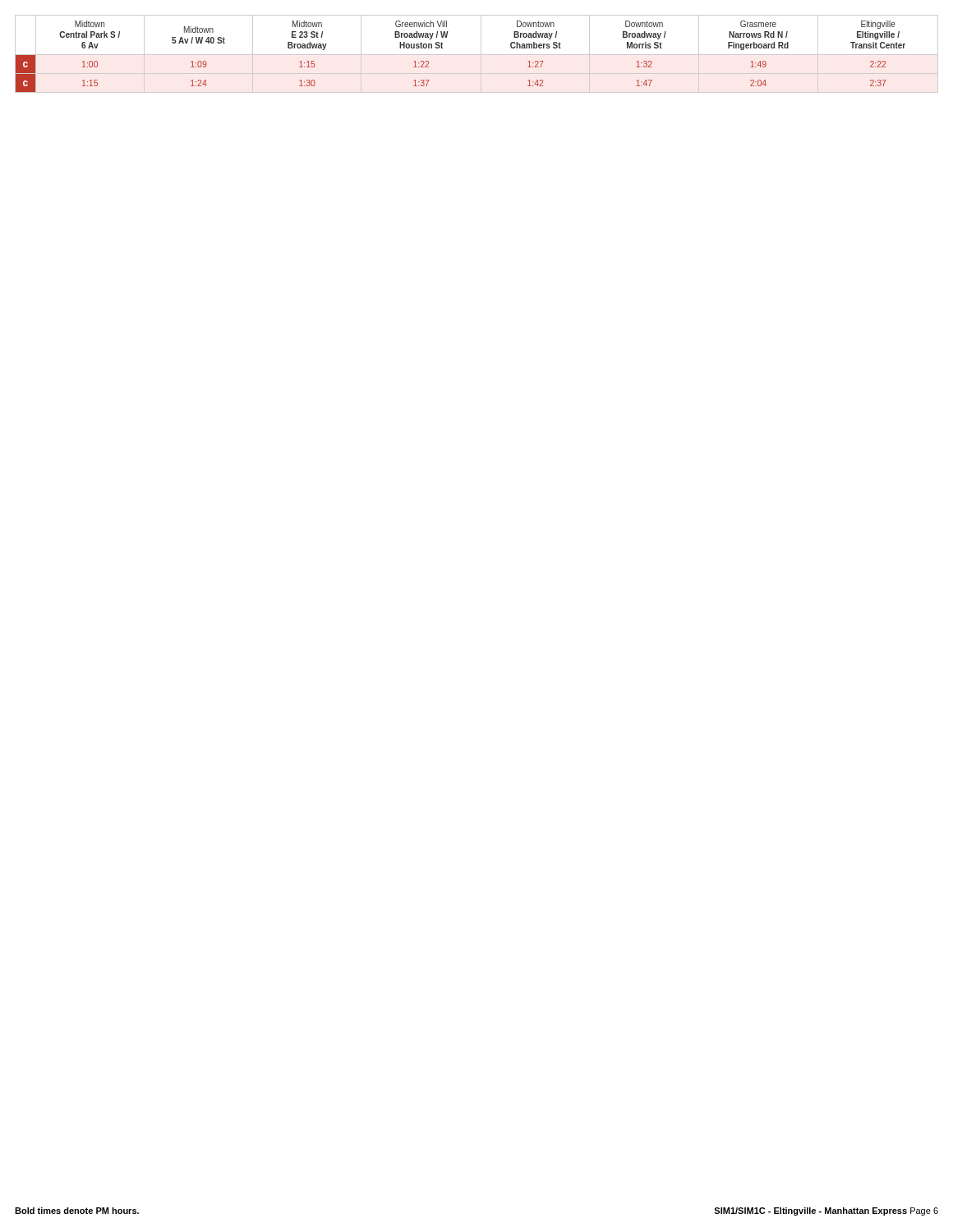This screenshot has width=953, height=1232.
Task: Click on the table containing "Midtown Central Park"
Action: point(476,54)
